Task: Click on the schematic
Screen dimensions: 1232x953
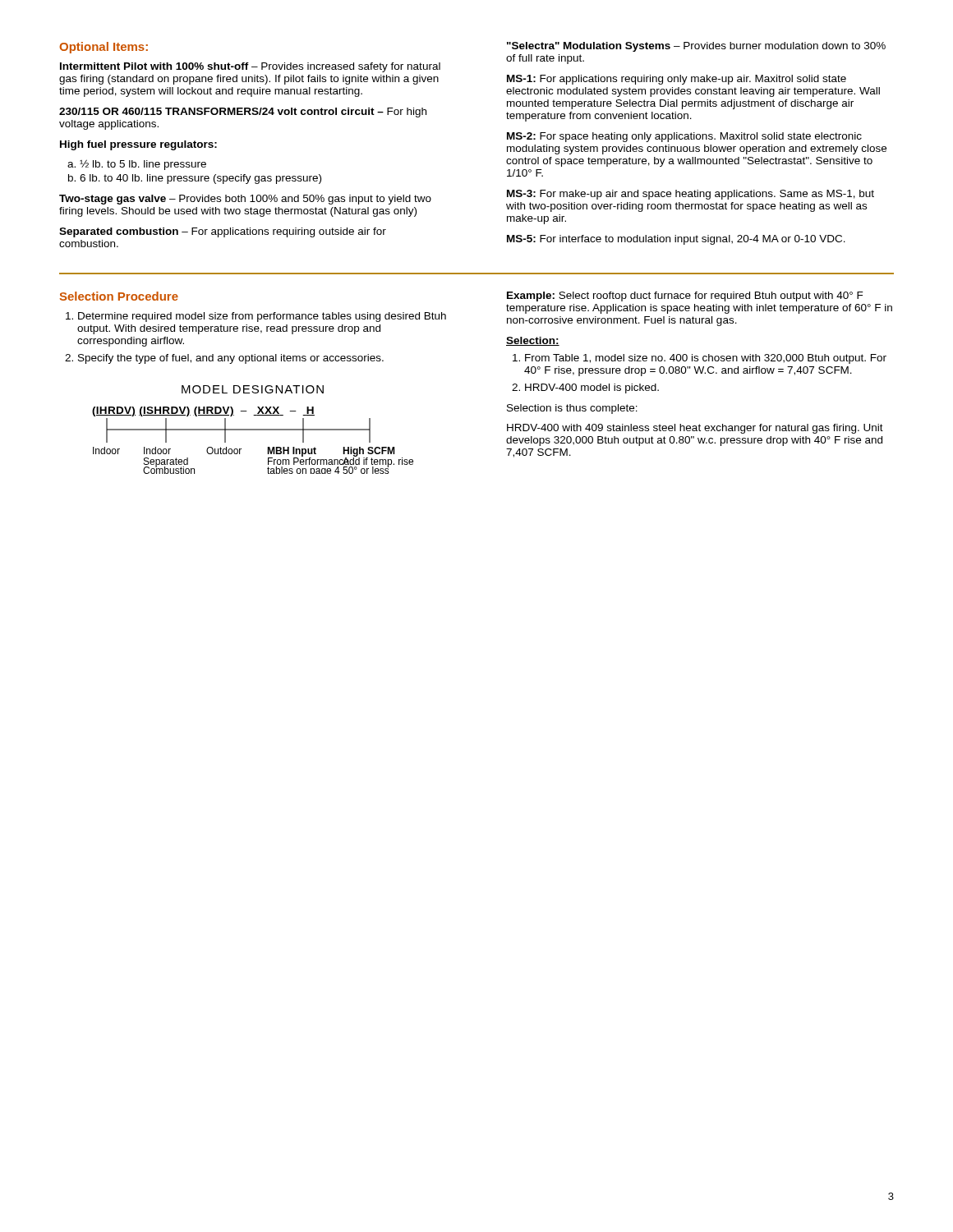Action: [x=253, y=428]
